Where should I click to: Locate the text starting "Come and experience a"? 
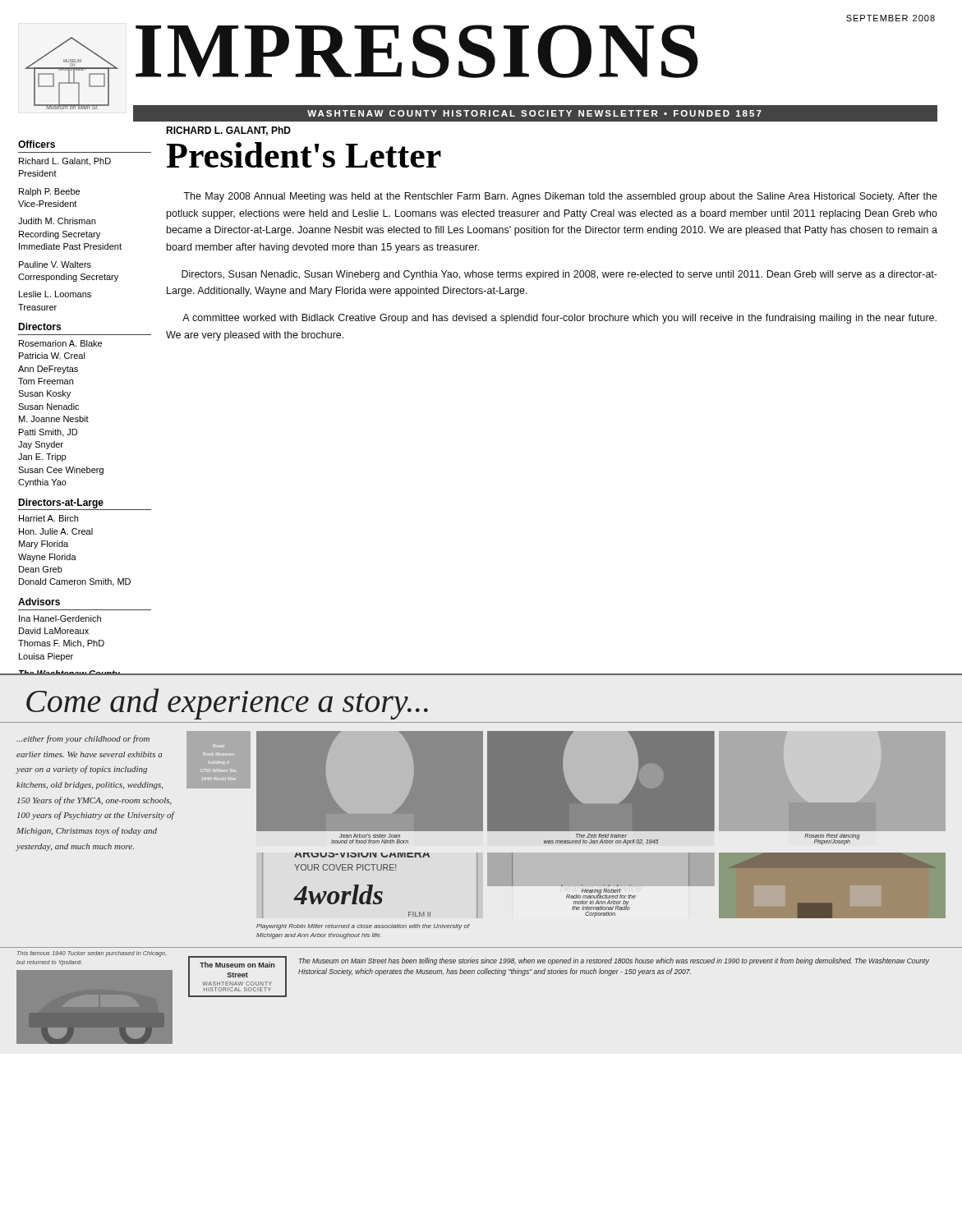pyautogui.click(x=228, y=701)
